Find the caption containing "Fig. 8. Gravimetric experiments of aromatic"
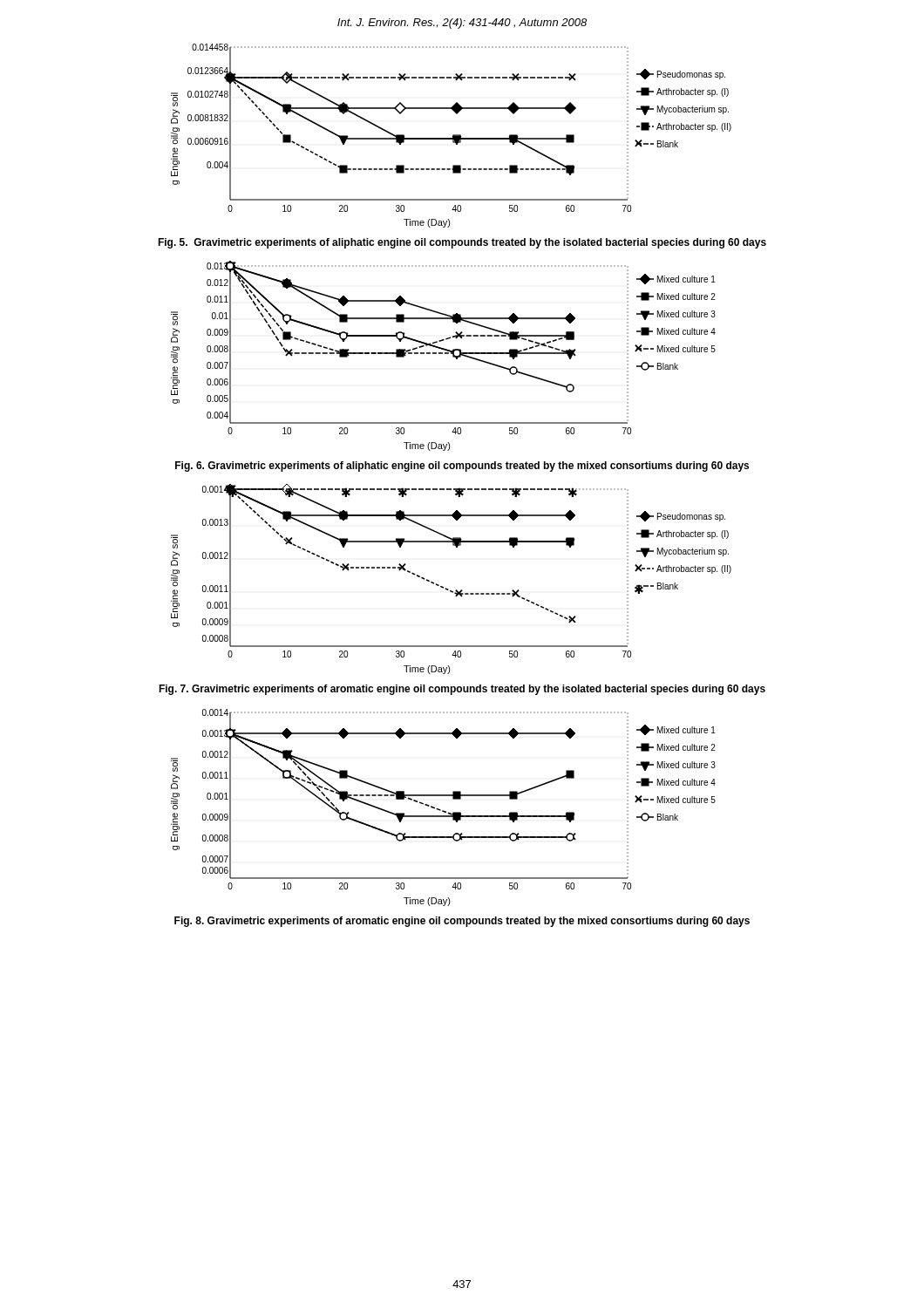 [462, 921]
